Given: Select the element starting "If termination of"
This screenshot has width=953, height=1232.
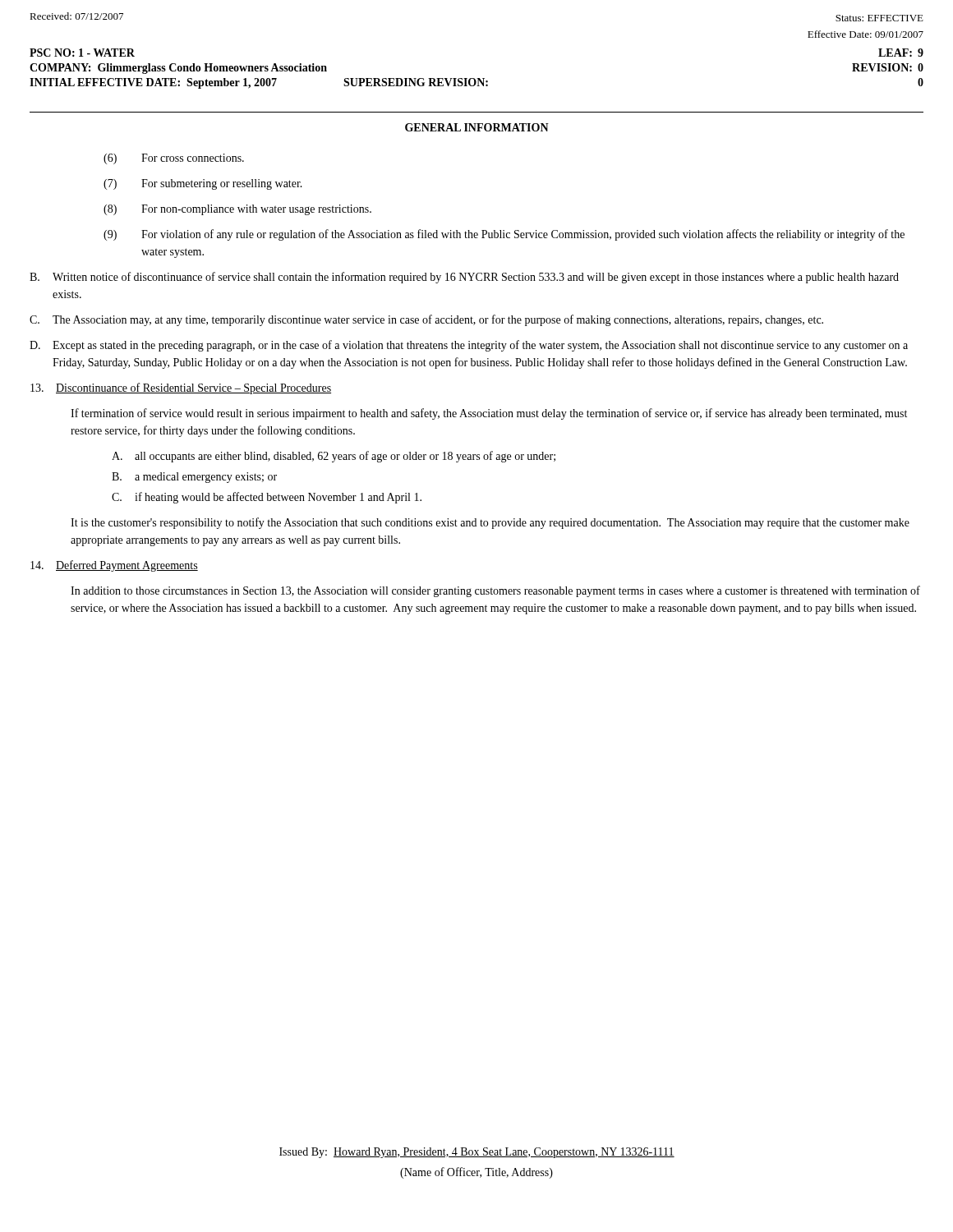Looking at the screenshot, I should [489, 422].
